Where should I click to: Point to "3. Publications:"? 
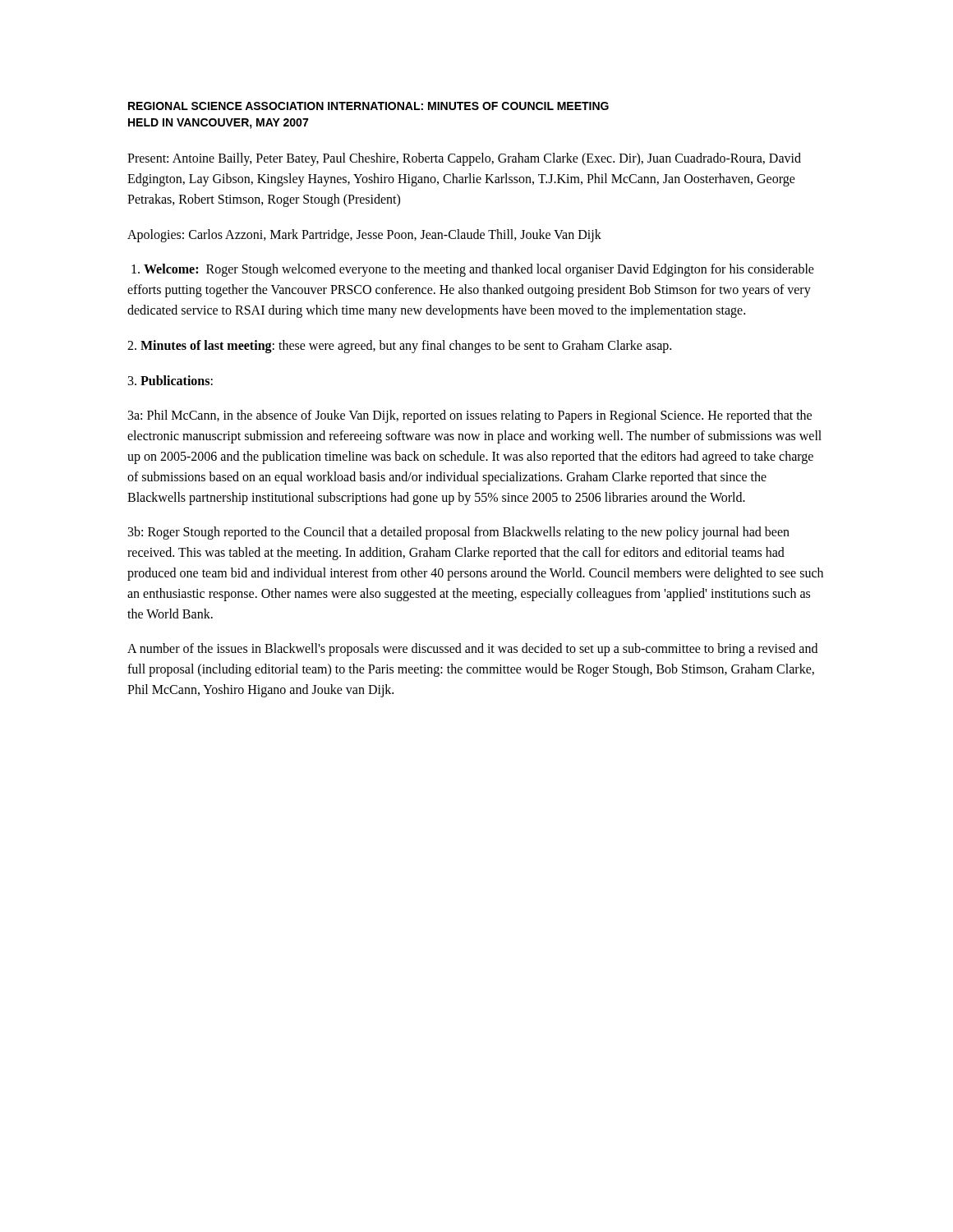pos(170,380)
